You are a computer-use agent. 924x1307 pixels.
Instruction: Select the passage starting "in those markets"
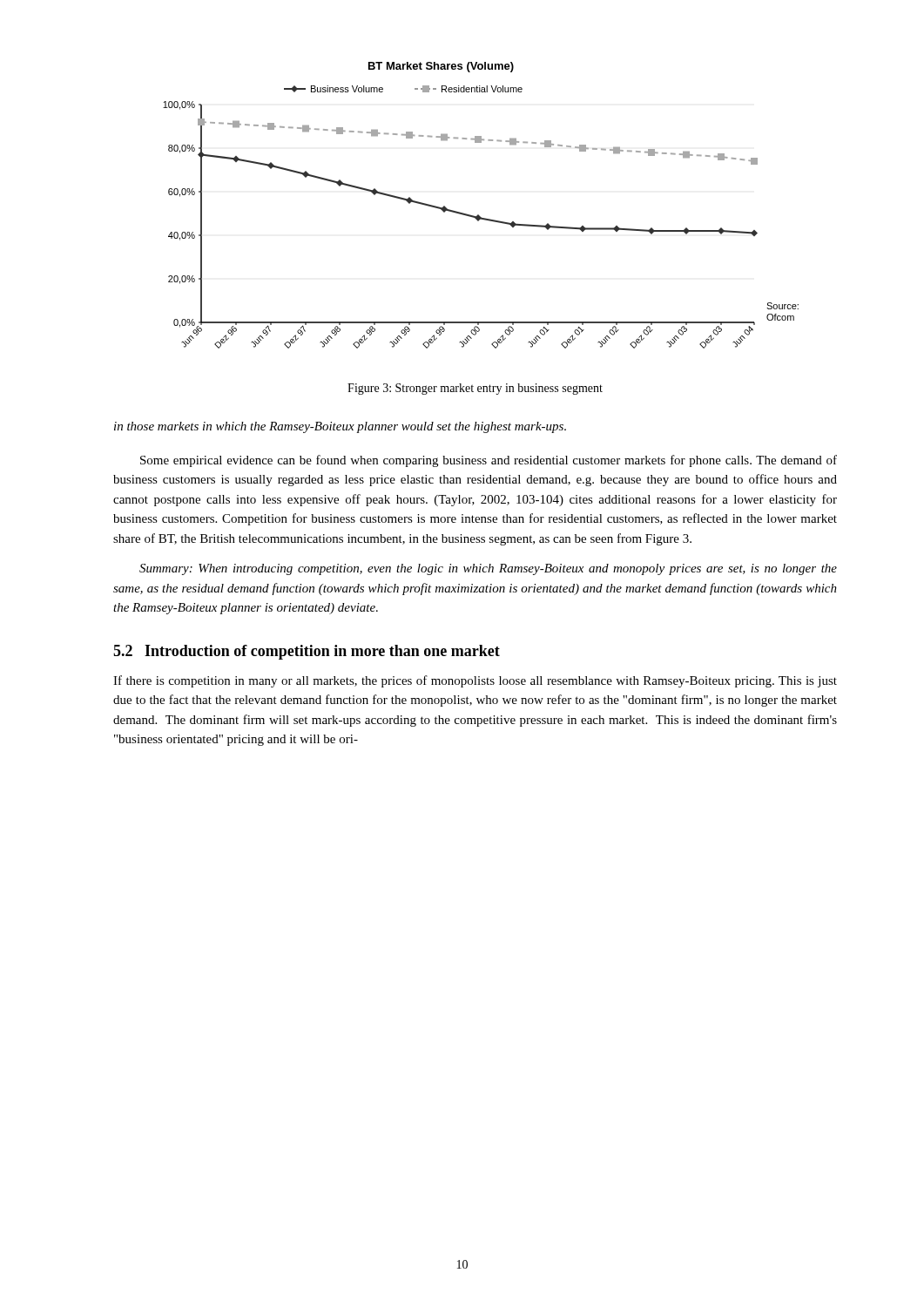click(340, 426)
